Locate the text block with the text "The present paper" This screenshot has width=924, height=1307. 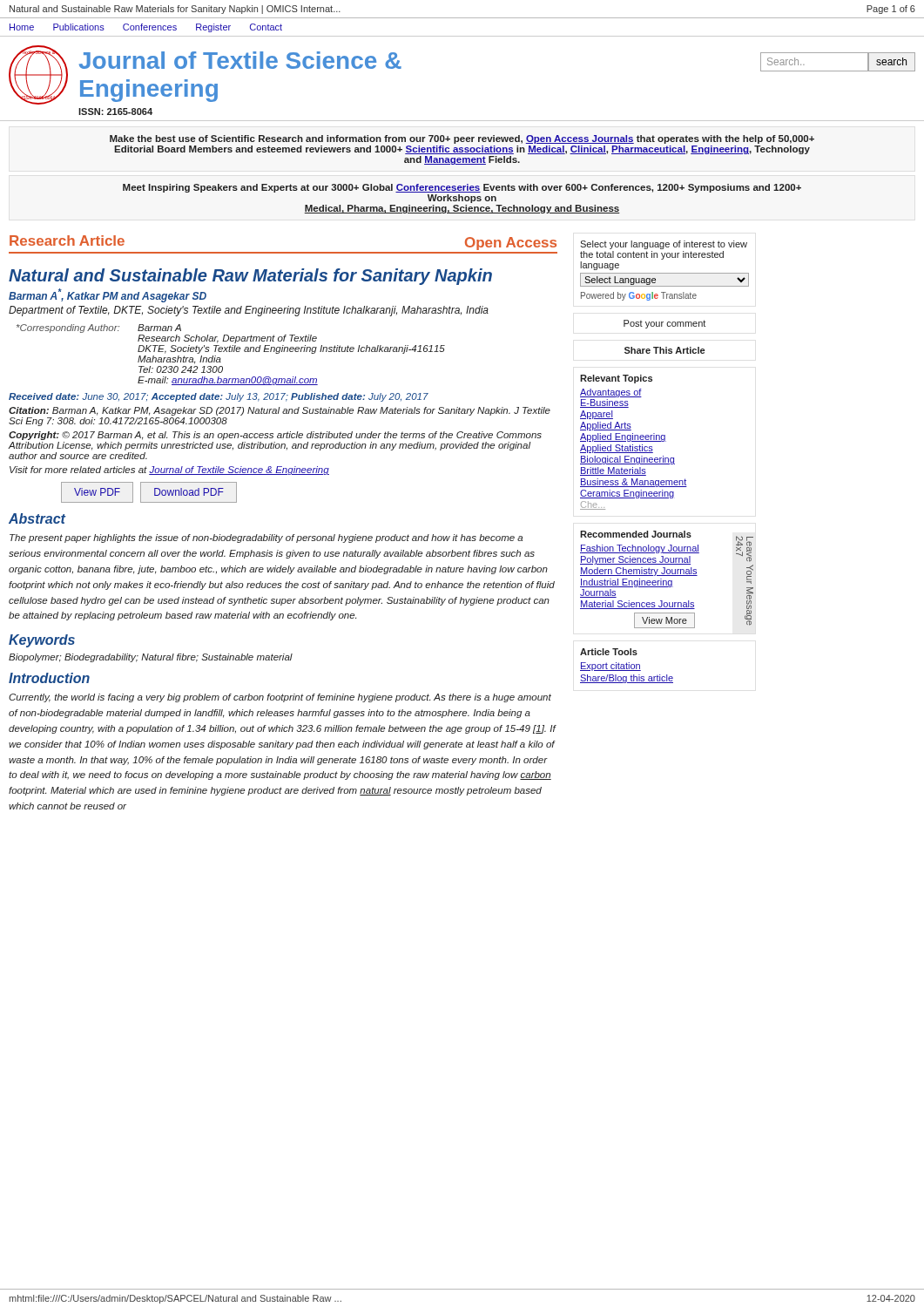282,577
